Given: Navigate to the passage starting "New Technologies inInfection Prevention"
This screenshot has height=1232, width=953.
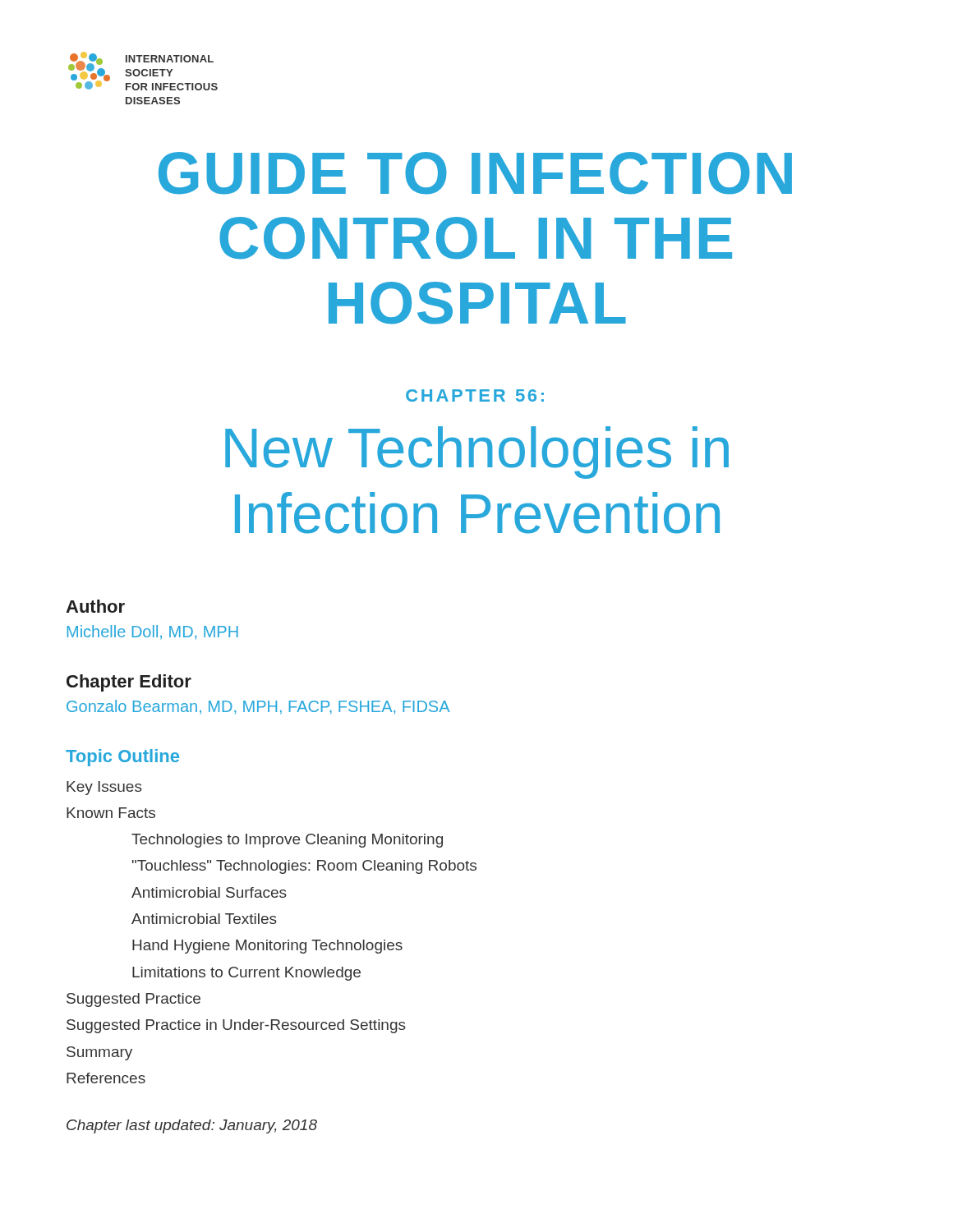Looking at the screenshot, I should click(476, 481).
